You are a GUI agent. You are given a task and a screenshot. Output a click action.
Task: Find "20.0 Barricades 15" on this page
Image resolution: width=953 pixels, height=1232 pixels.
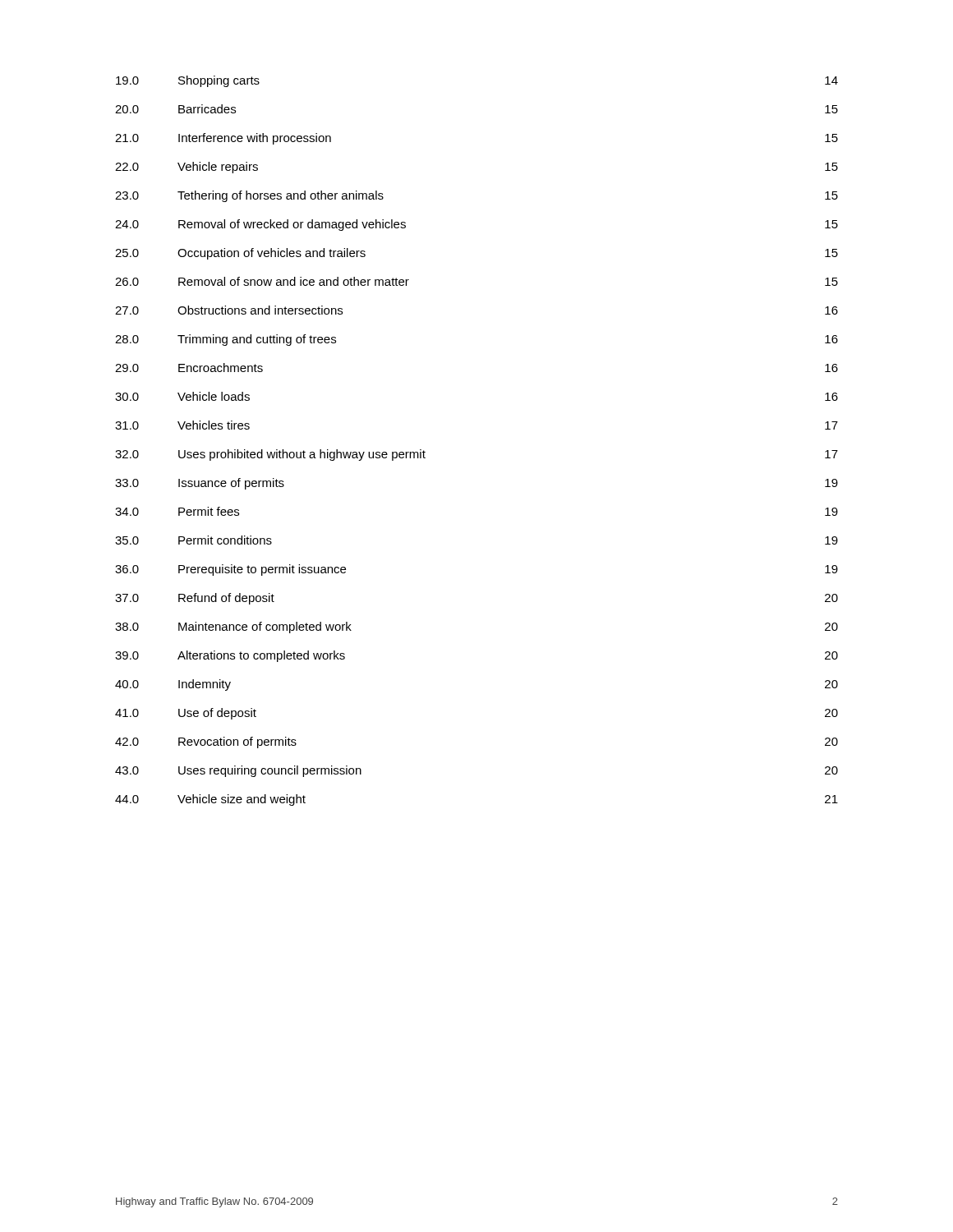point(127,109)
